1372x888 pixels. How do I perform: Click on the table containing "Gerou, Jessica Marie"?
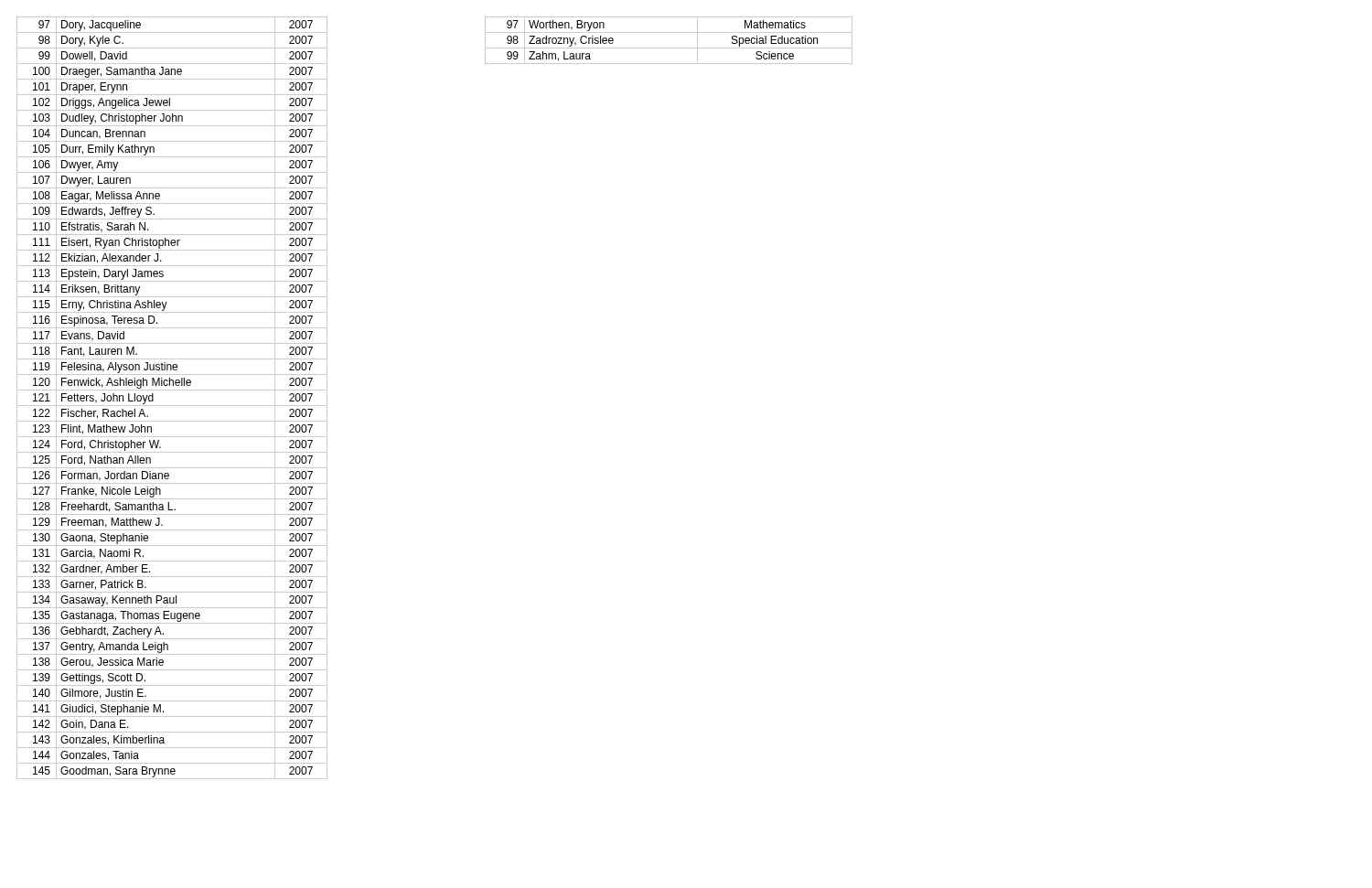pyautogui.click(x=172, y=398)
